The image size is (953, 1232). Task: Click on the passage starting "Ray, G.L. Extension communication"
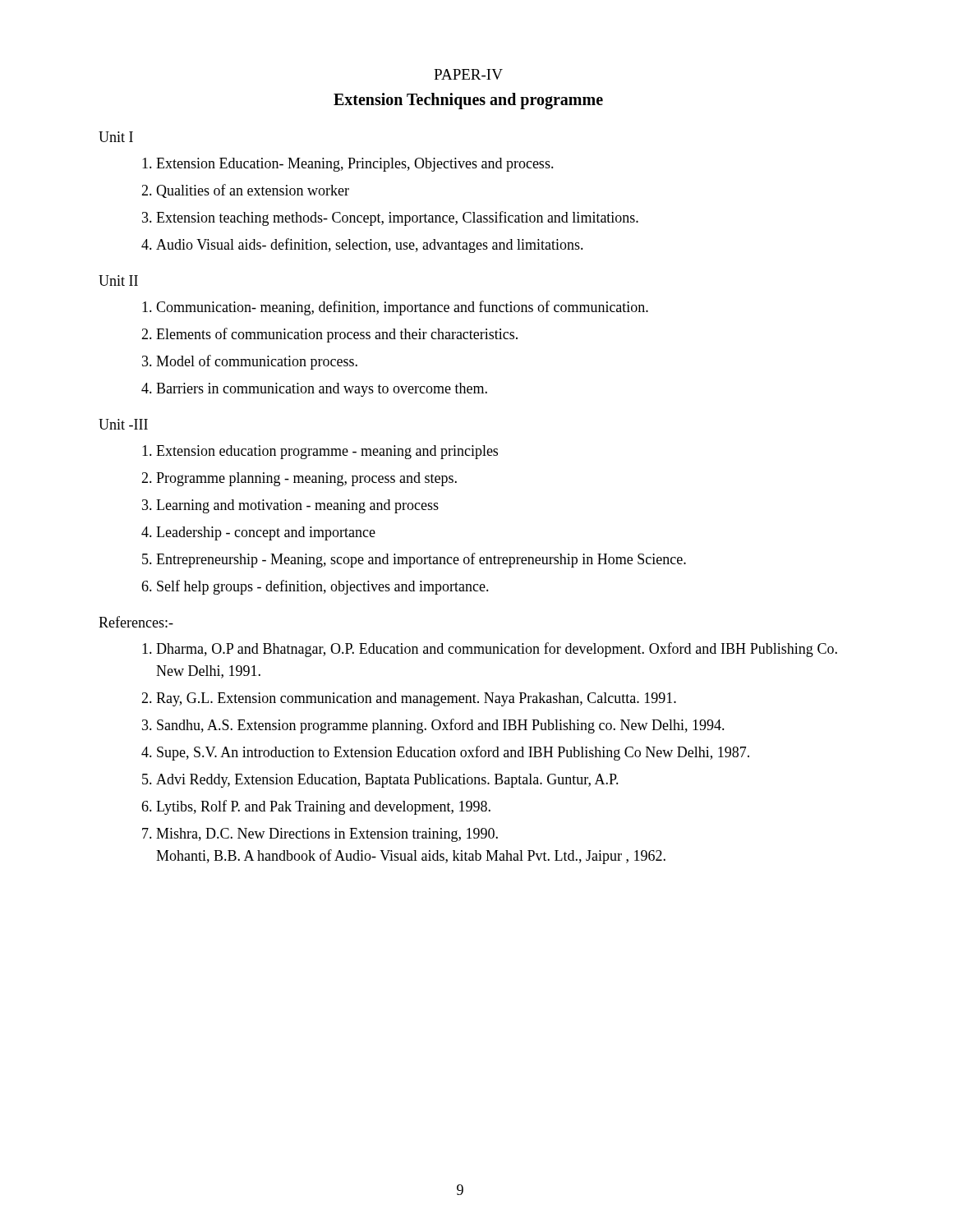tap(416, 698)
